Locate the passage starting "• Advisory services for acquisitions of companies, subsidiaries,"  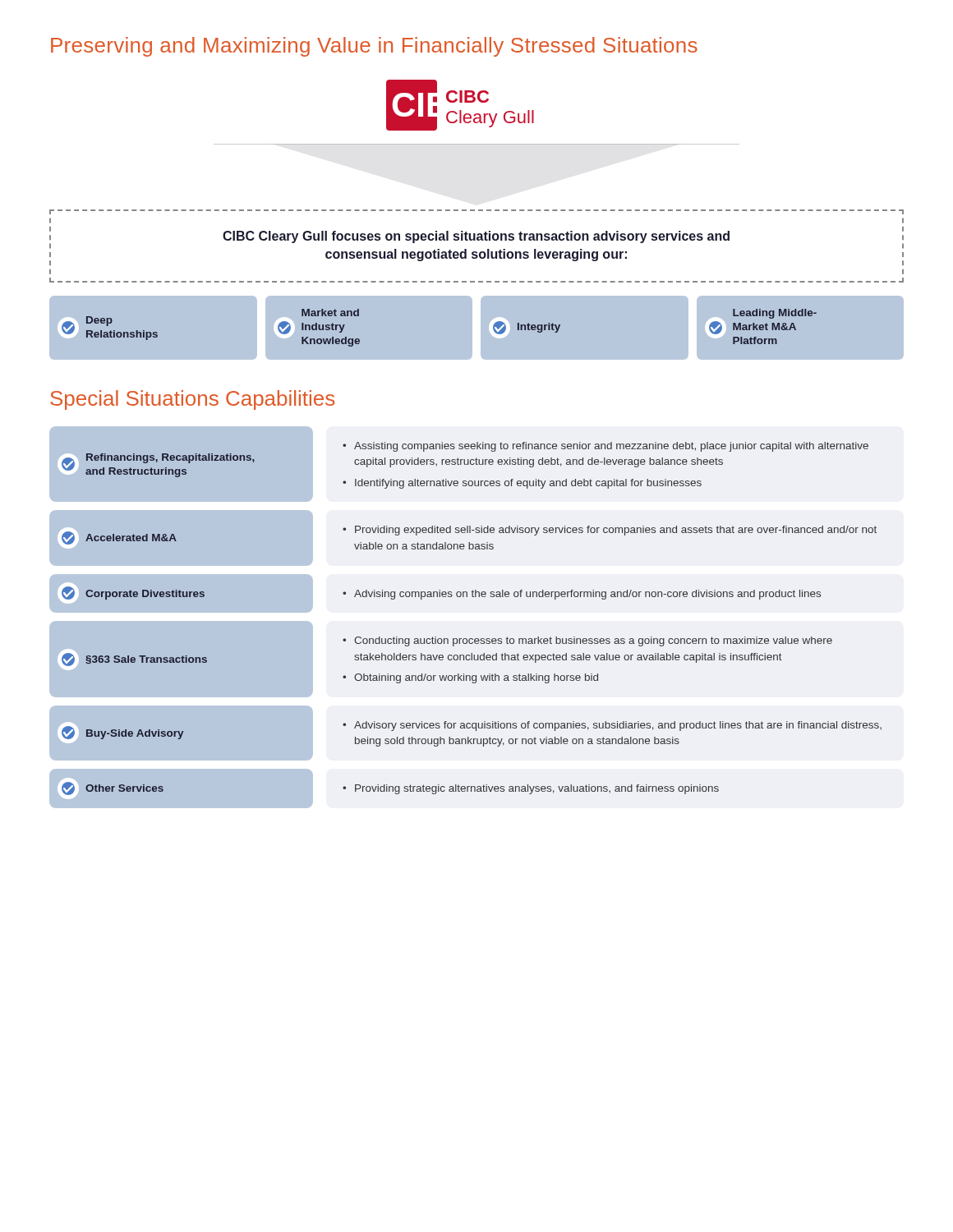click(612, 732)
